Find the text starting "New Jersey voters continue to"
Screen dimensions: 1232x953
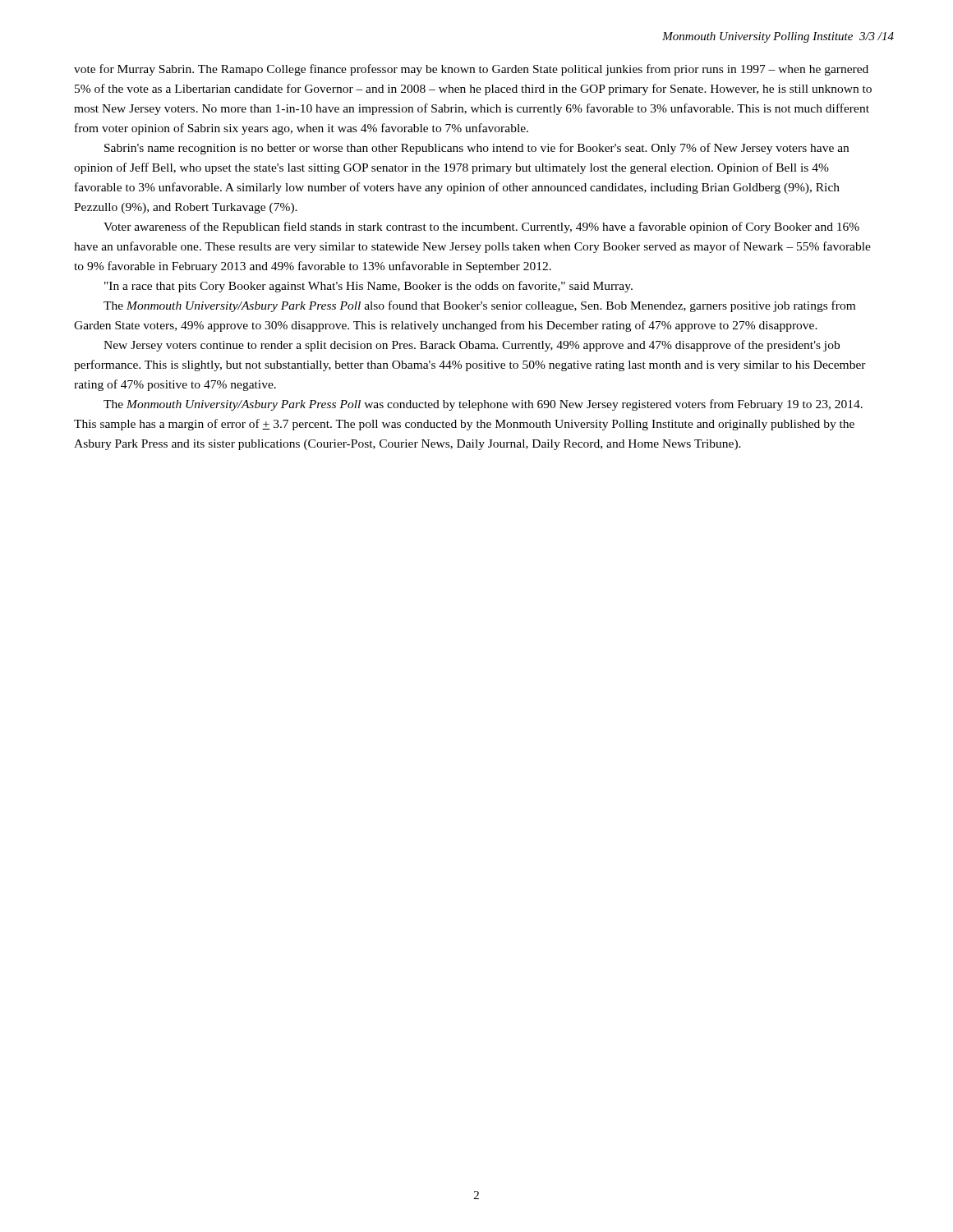(476, 365)
